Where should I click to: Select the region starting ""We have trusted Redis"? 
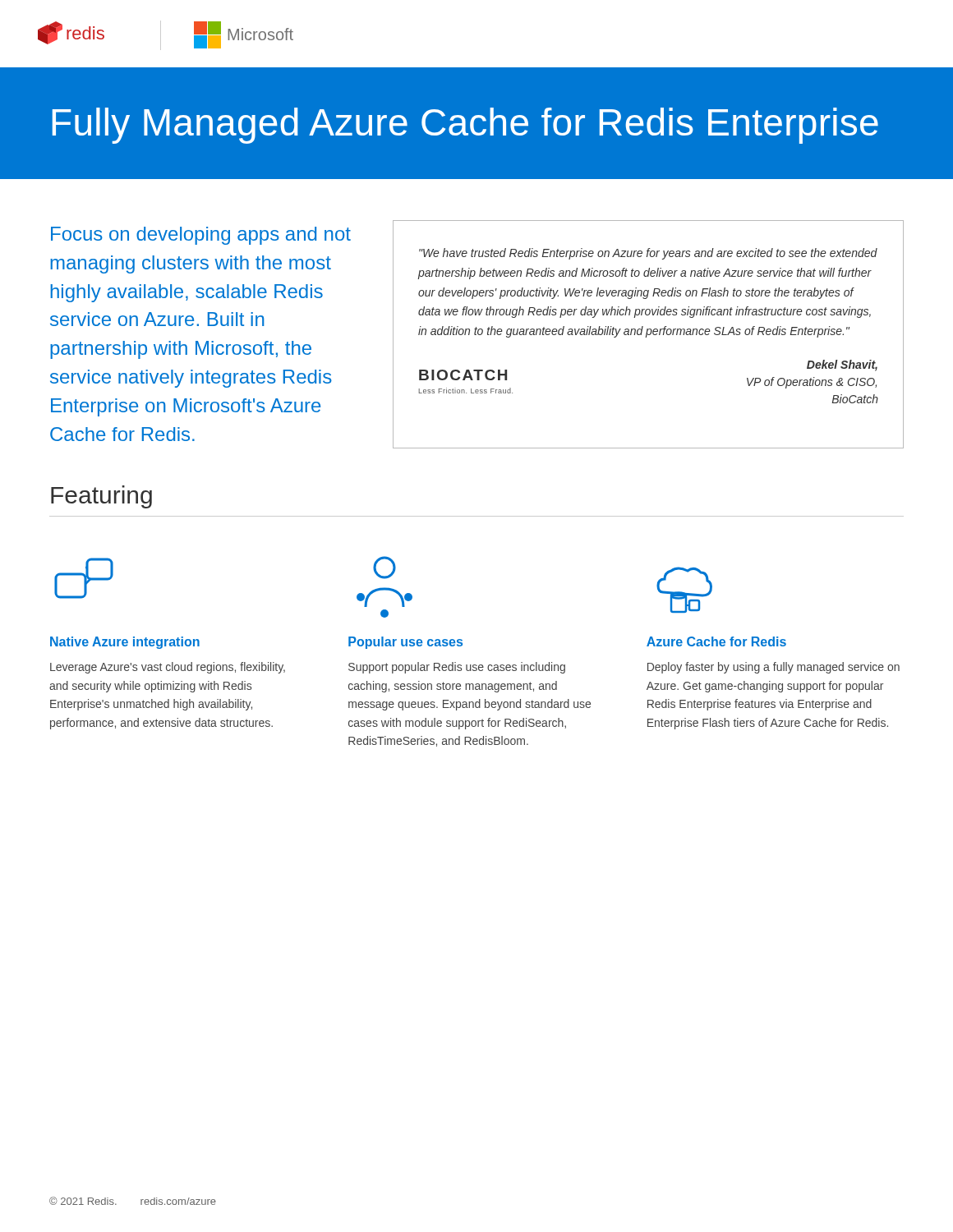pyautogui.click(x=648, y=292)
